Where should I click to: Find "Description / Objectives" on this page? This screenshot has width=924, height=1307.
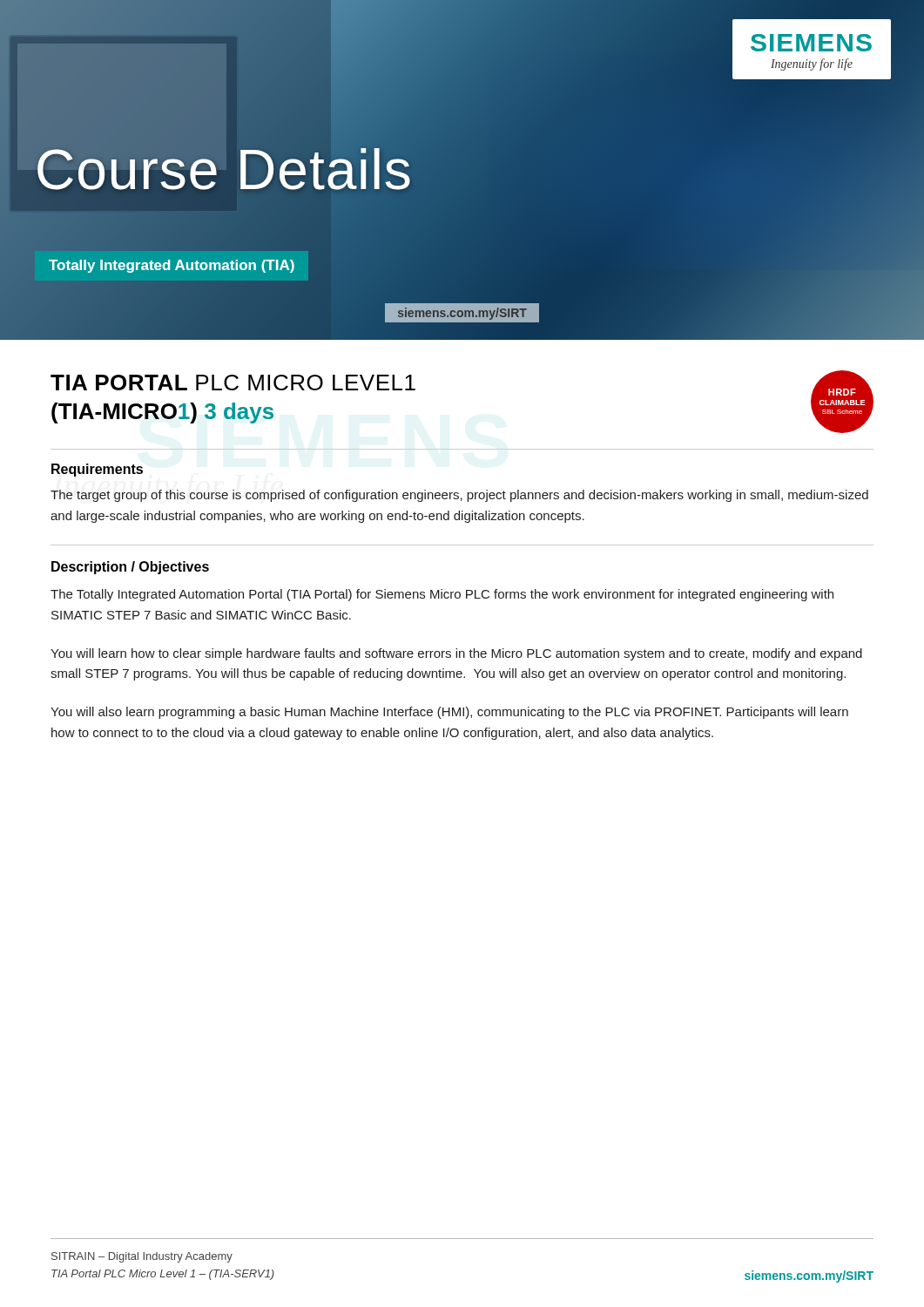[x=130, y=567]
